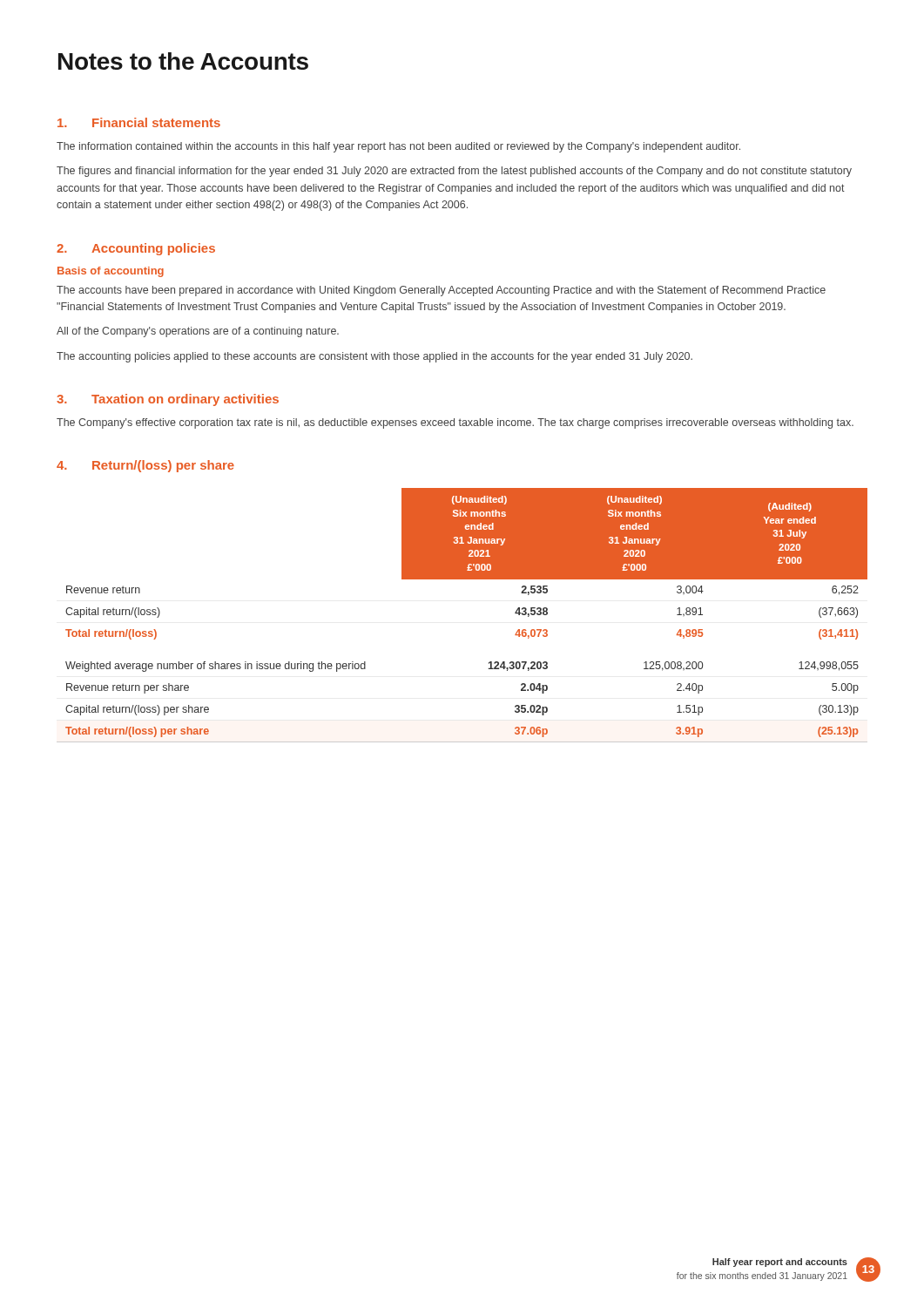This screenshot has height=1307, width=924.
Task: Locate the block starting "The accounts have been prepared"
Action: click(441, 298)
